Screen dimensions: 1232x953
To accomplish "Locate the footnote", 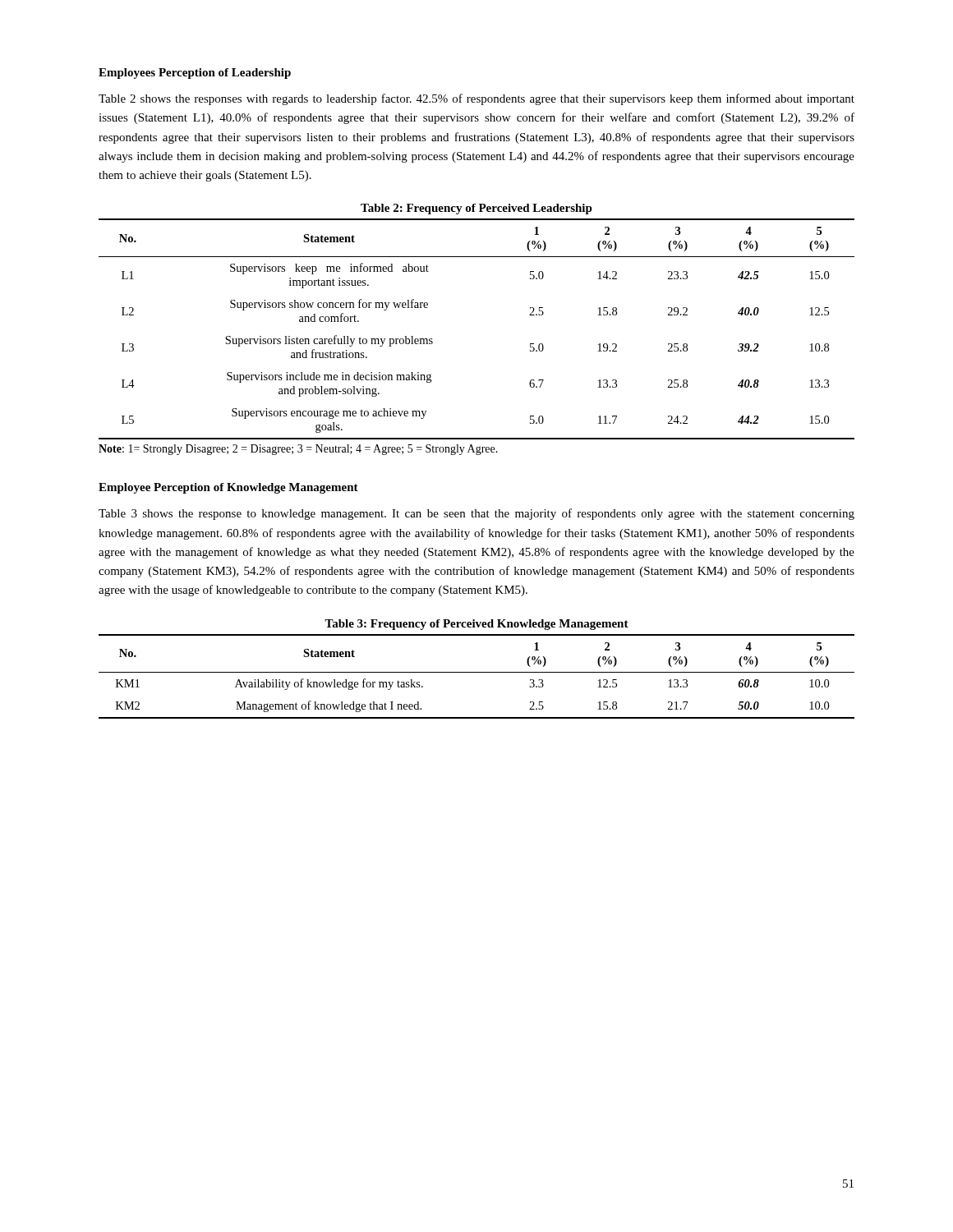I will coord(298,449).
